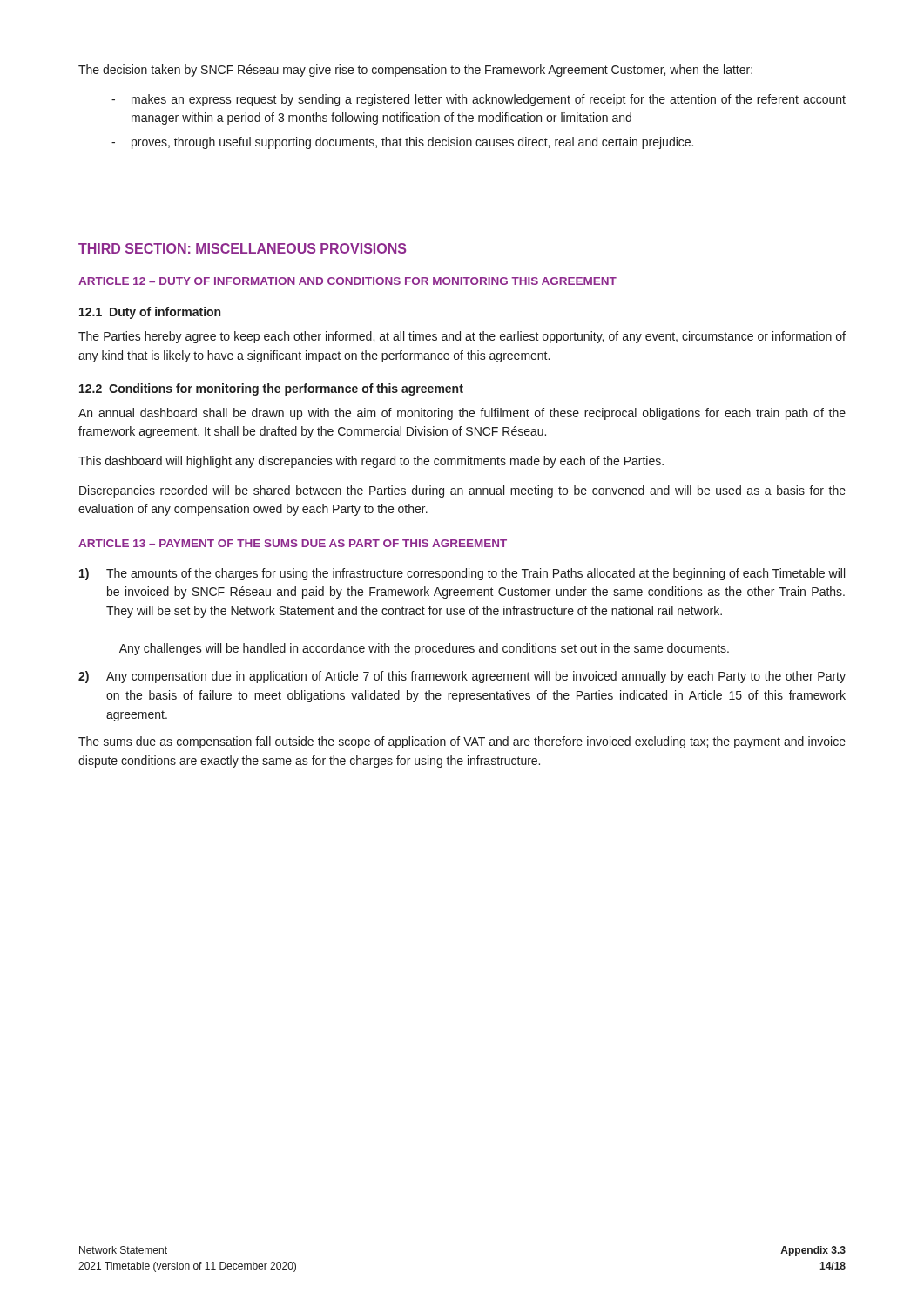Image resolution: width=924 pixels, height=1307 pixels.
Task: Locate the section header with the text "THIRD SECTION: MISCELLANEOUS PROVISIONS"
Action: 243,249
